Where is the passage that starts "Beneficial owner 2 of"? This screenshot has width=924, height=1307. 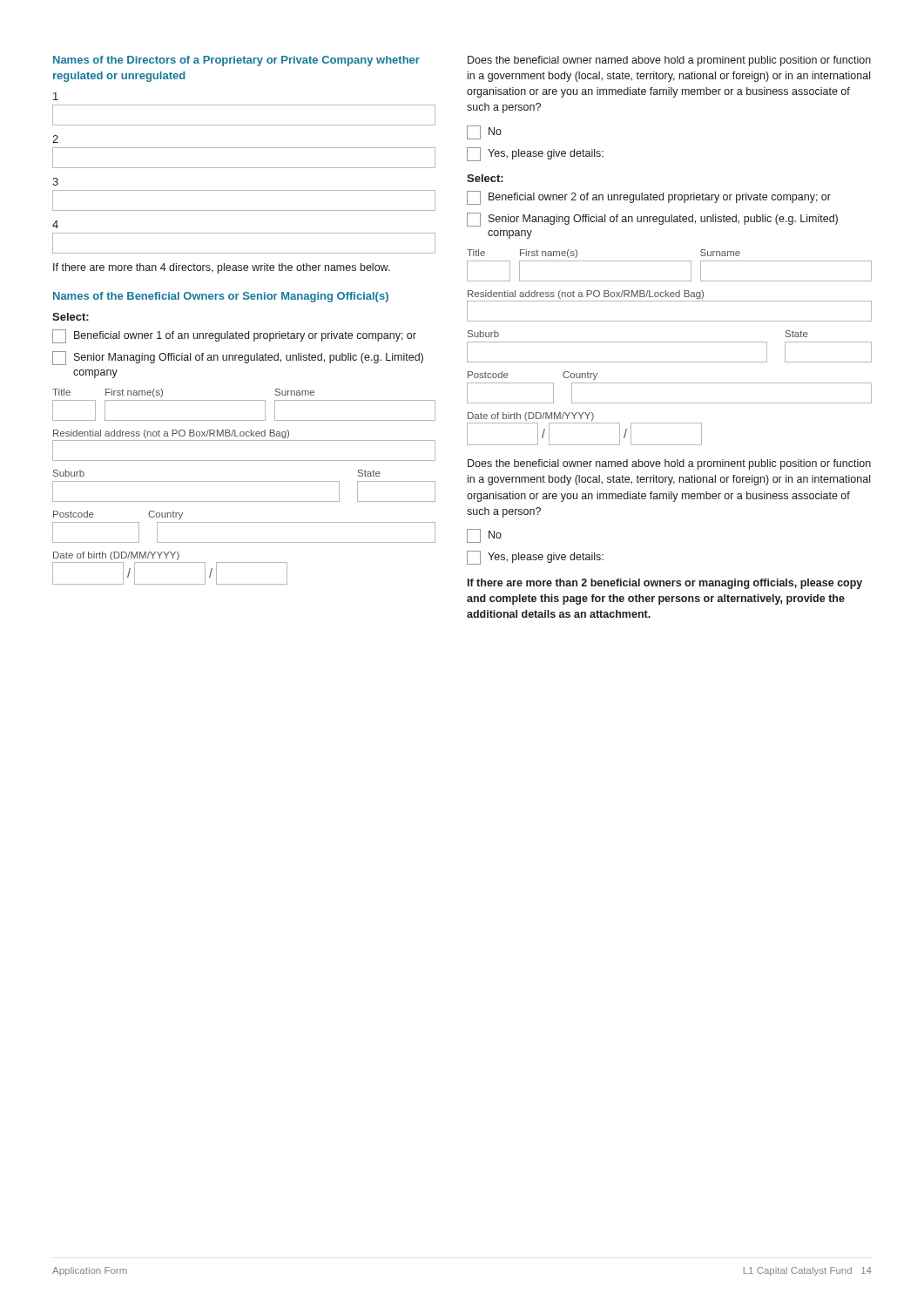pyautogui.click(x=649, y=197)
